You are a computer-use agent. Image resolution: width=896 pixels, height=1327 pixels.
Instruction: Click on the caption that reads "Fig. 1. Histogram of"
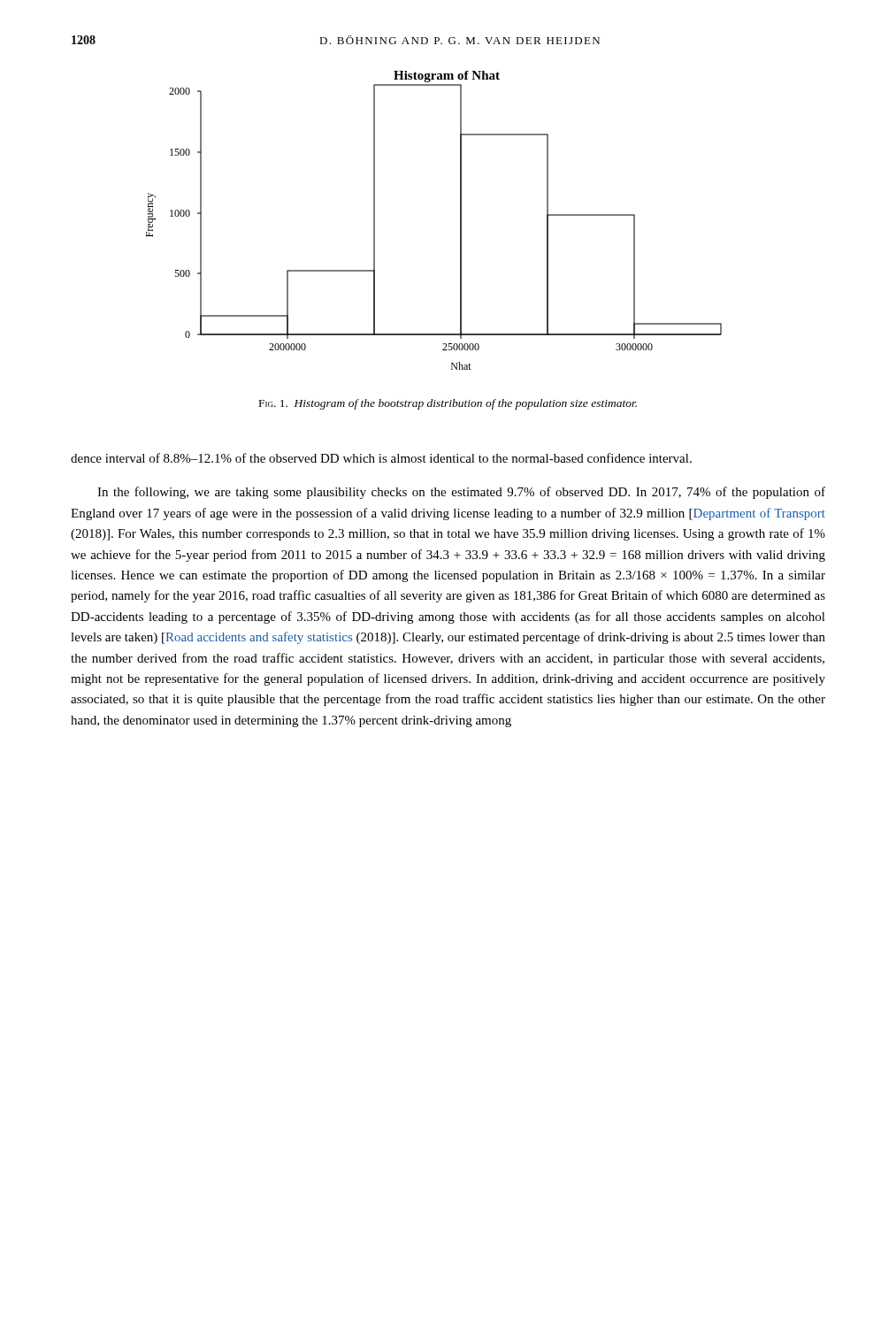click(448, 403)
